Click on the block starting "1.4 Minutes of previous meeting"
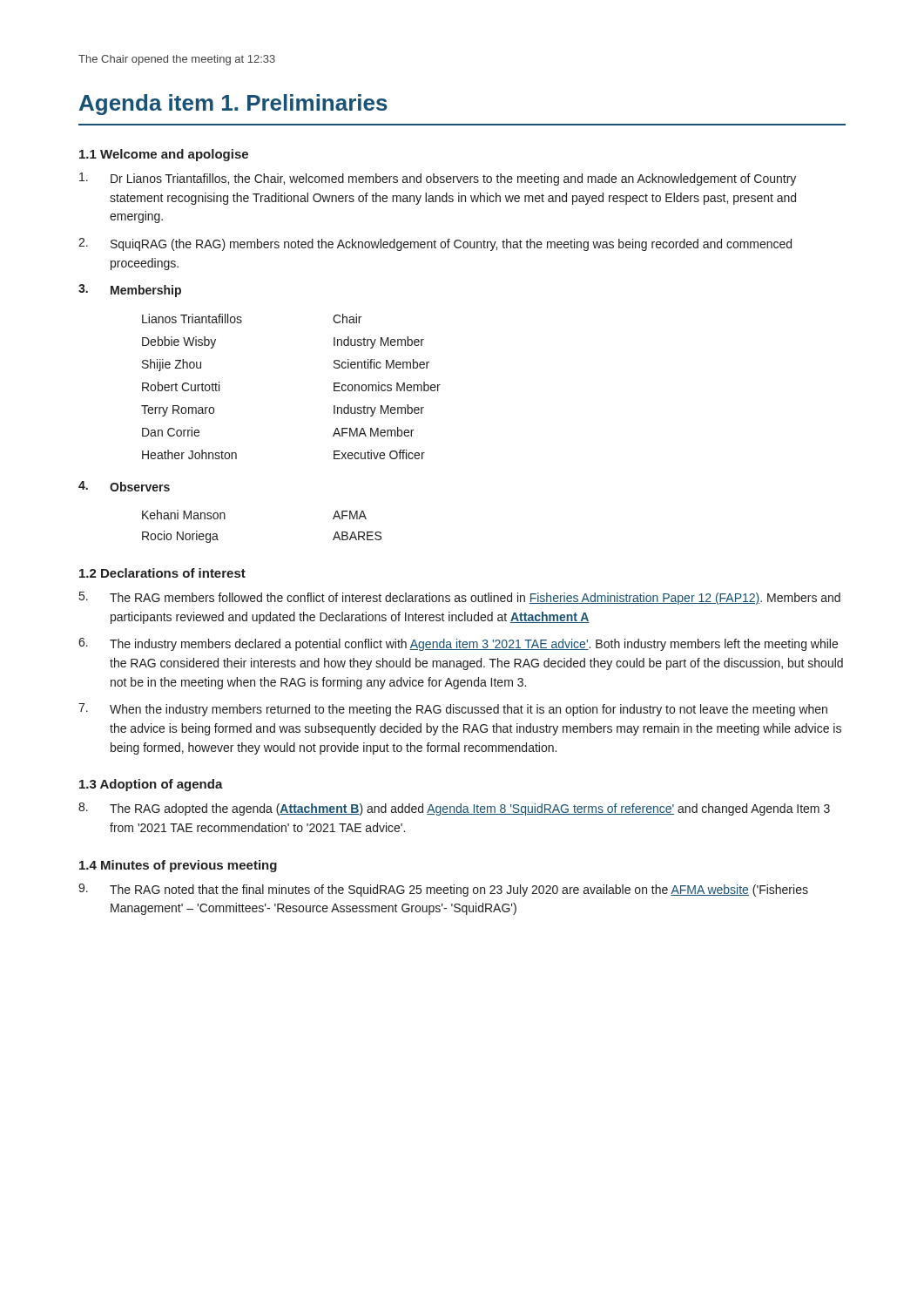 click(178, 866)
